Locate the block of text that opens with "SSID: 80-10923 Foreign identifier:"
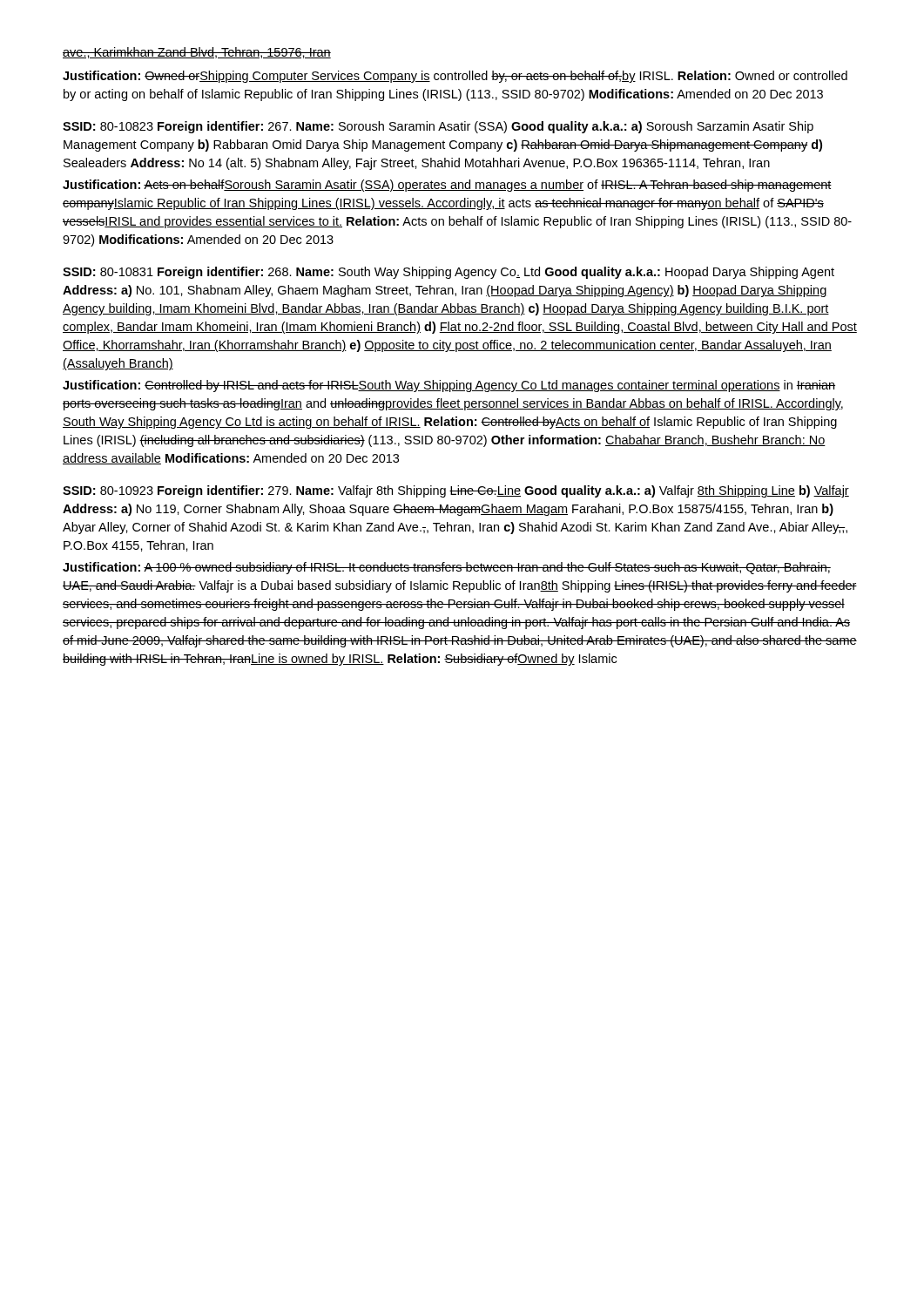 click(x=462, y=575)
